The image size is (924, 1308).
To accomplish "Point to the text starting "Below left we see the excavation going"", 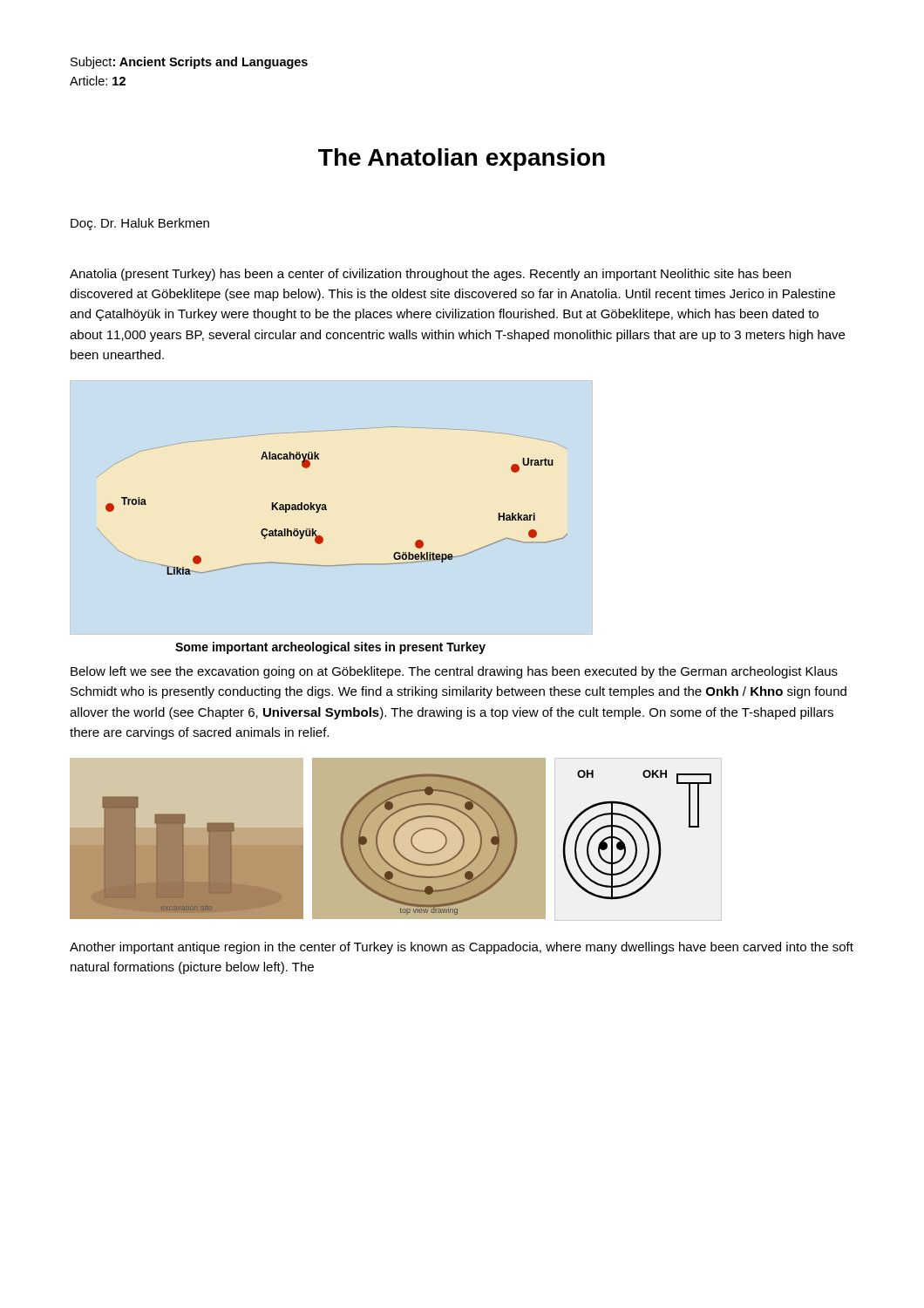I will pos(458,702).
